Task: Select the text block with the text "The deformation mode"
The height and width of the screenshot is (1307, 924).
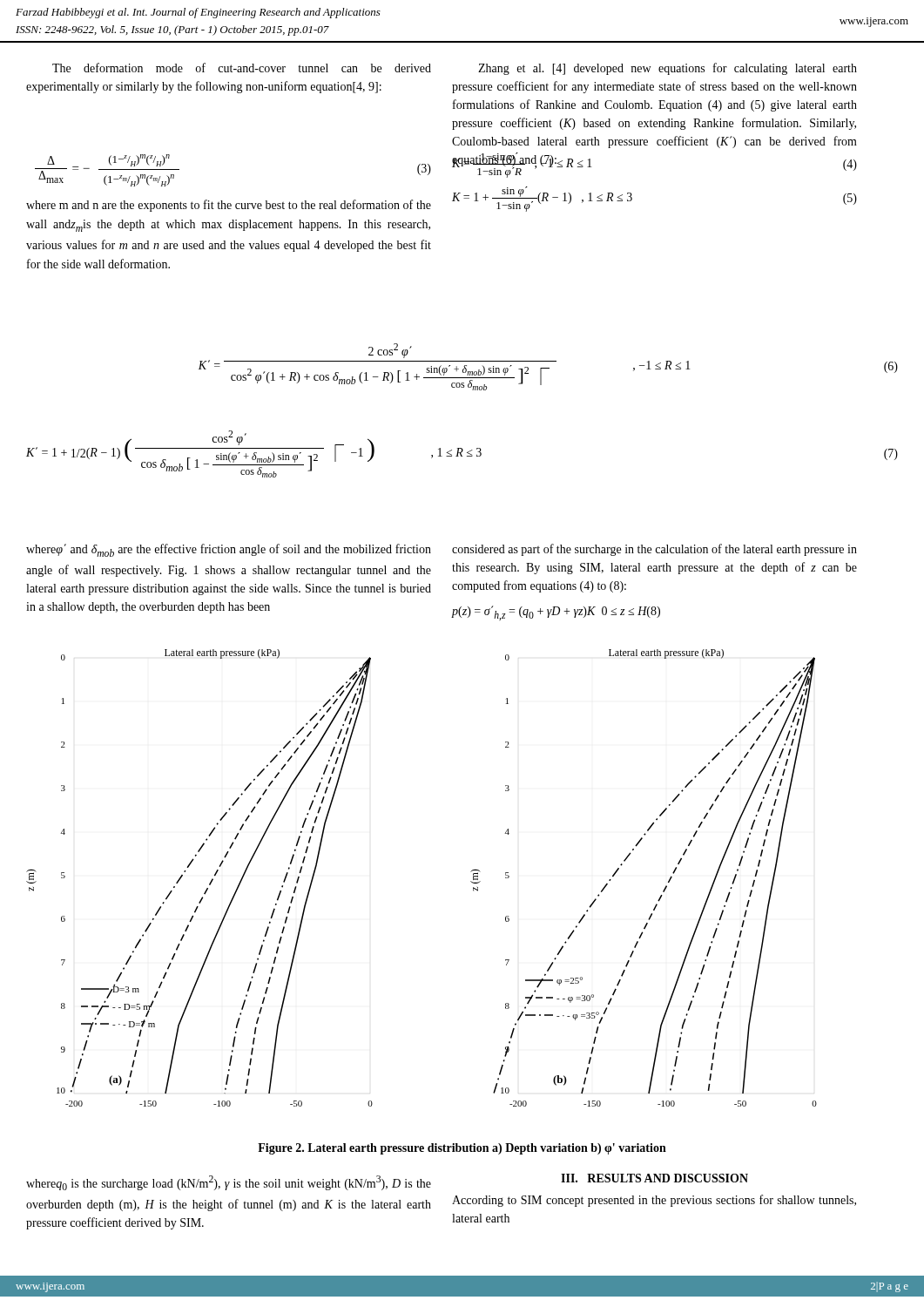Action: pyautogui.click(x=229, y=78)
